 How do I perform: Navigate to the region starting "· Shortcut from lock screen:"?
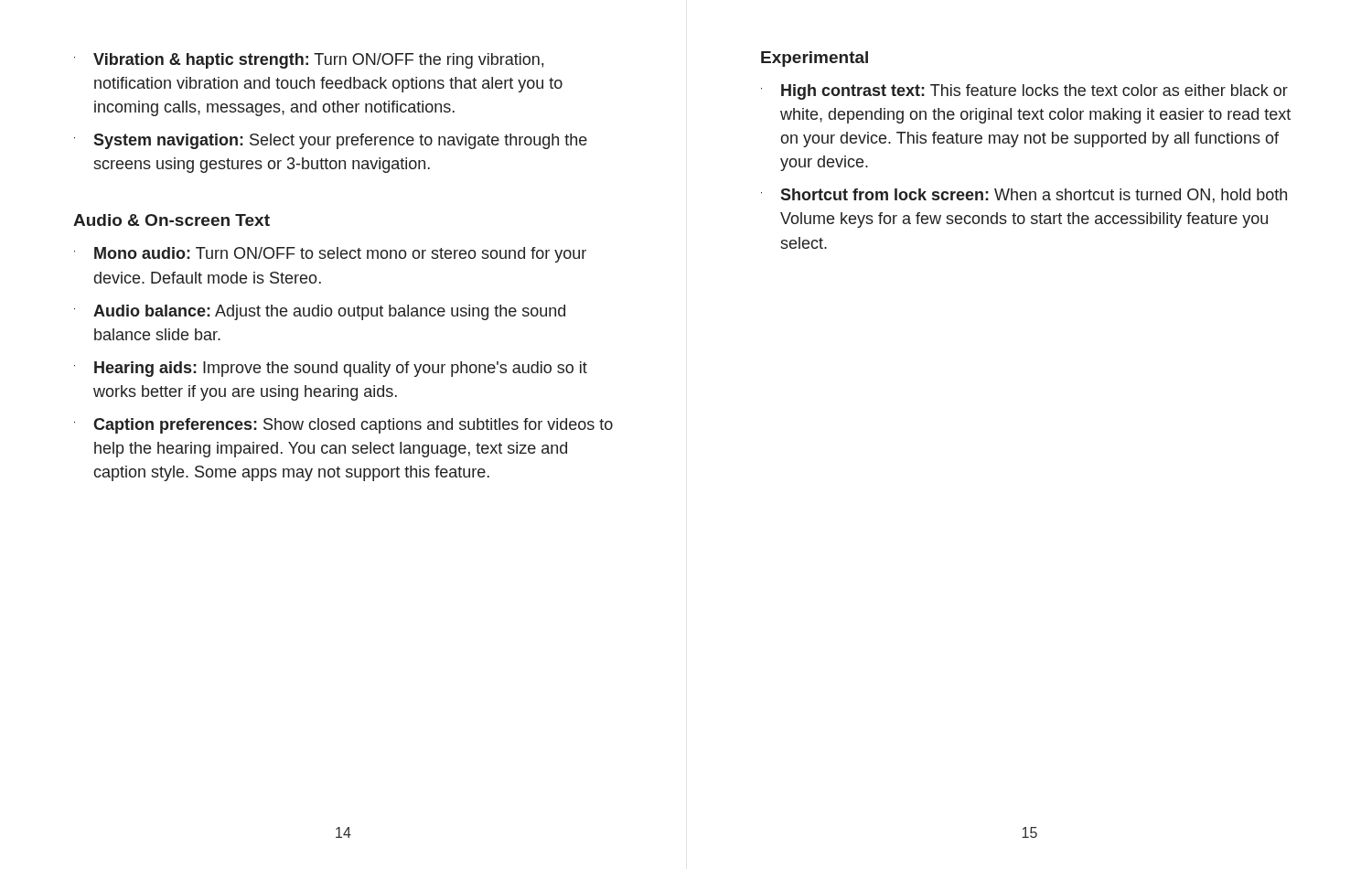click(x=1034, y=219)
